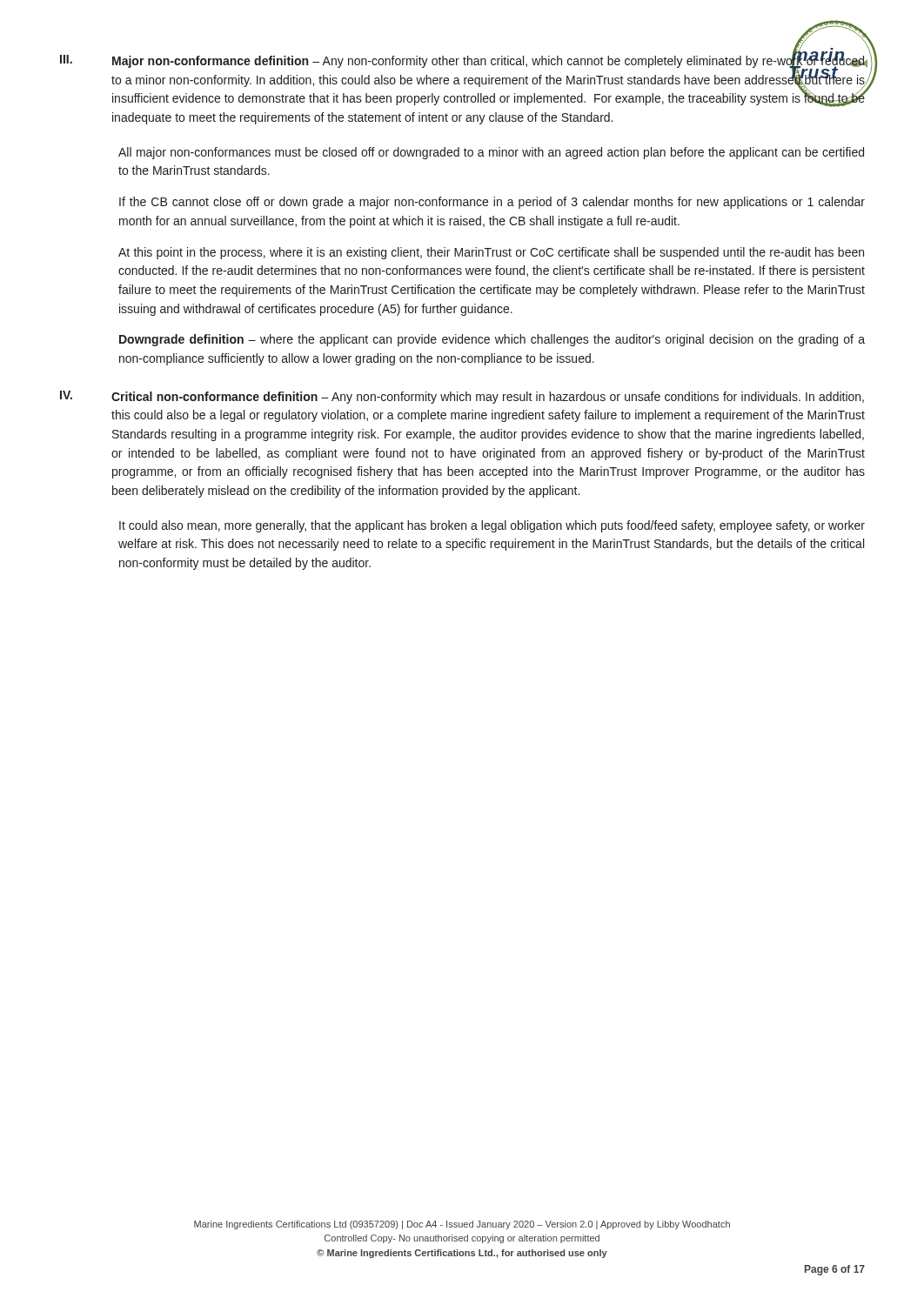Select the text block containing "If the CB cannot close off or"
The width and height of the screenshot is (924, 1305).
click(492, 211)
